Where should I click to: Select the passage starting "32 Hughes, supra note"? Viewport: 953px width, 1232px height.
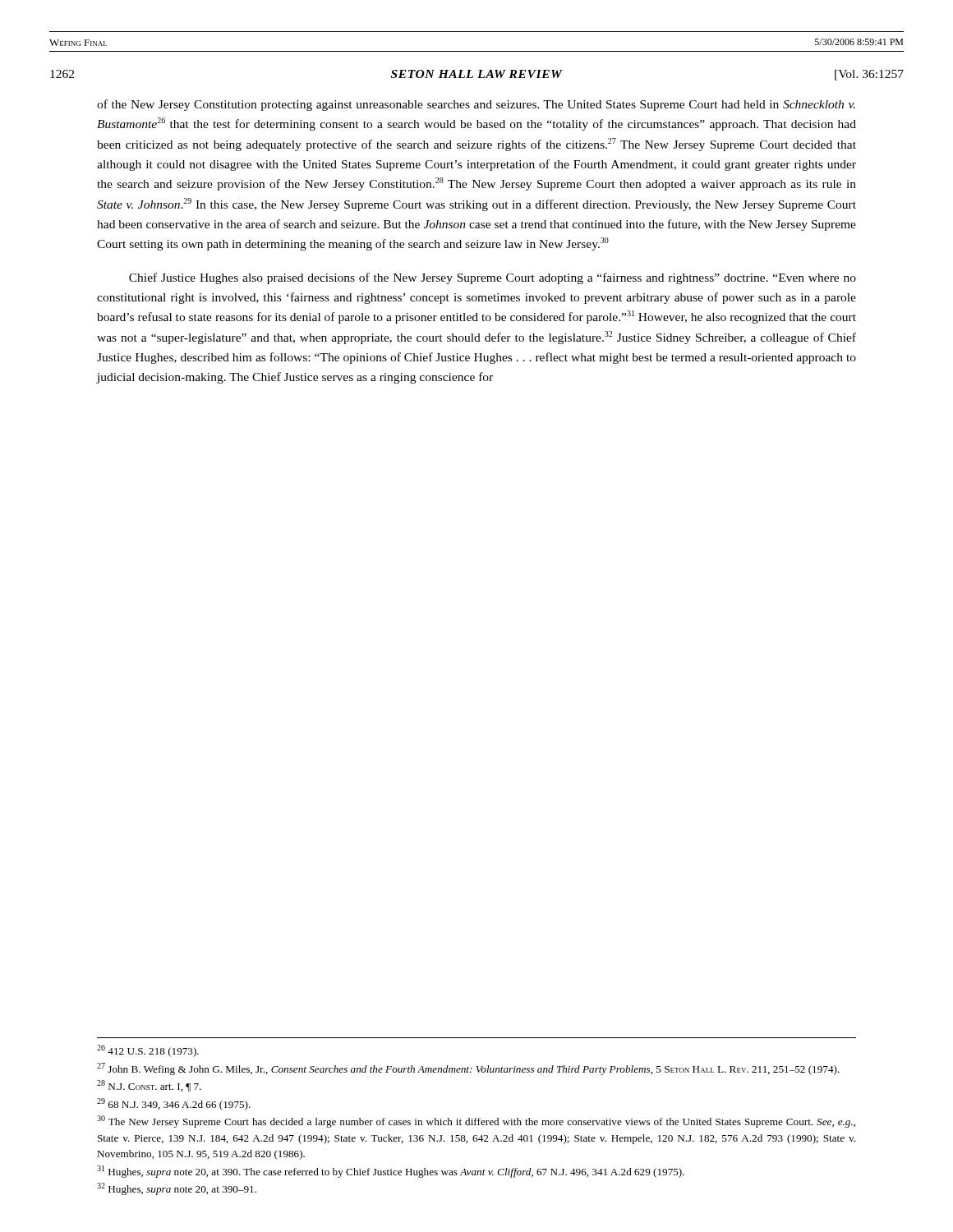click(177, 1188)
